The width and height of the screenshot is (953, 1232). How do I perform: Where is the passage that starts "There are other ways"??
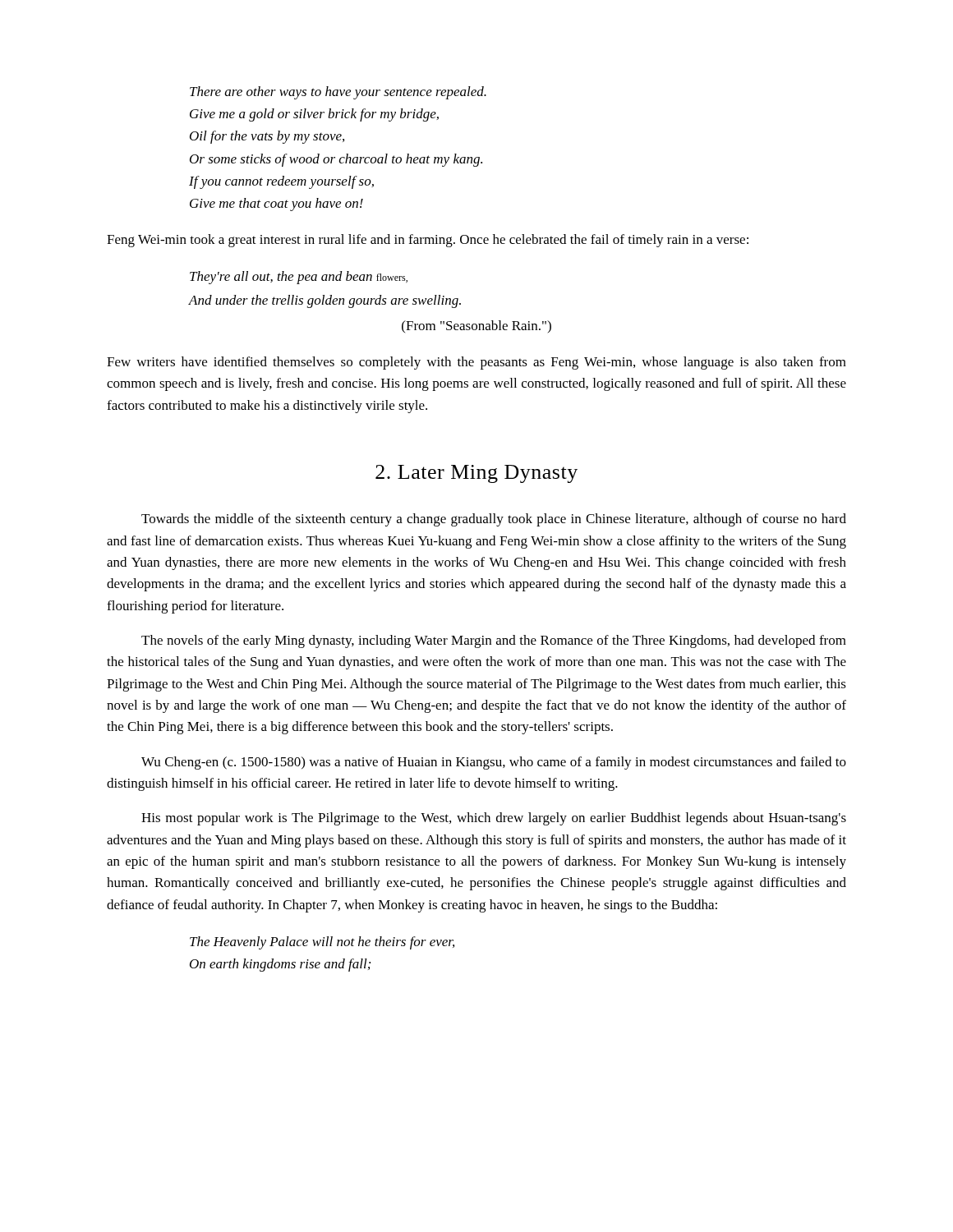(x=338, y=93)
